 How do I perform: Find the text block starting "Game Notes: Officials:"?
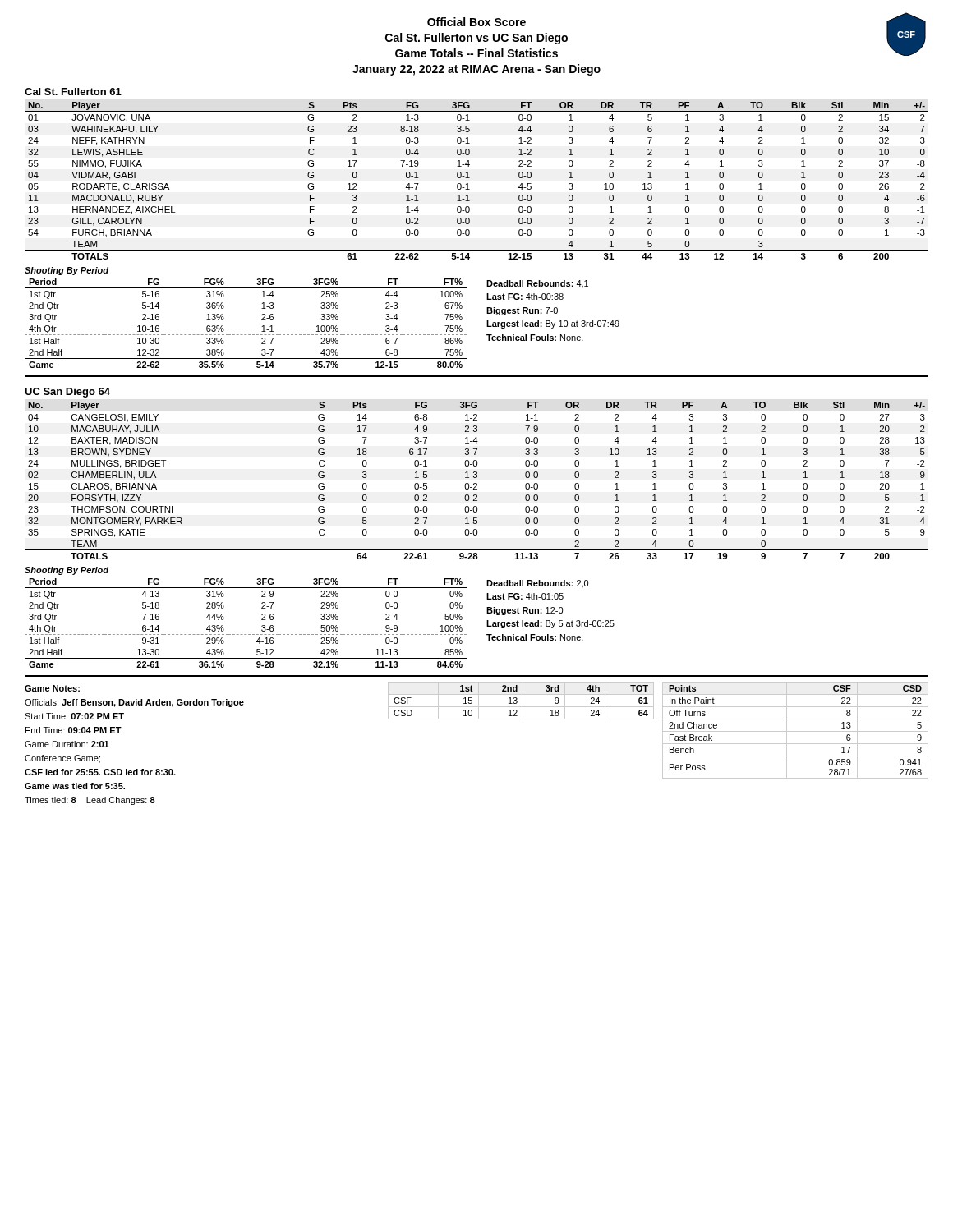coord(52,688)
